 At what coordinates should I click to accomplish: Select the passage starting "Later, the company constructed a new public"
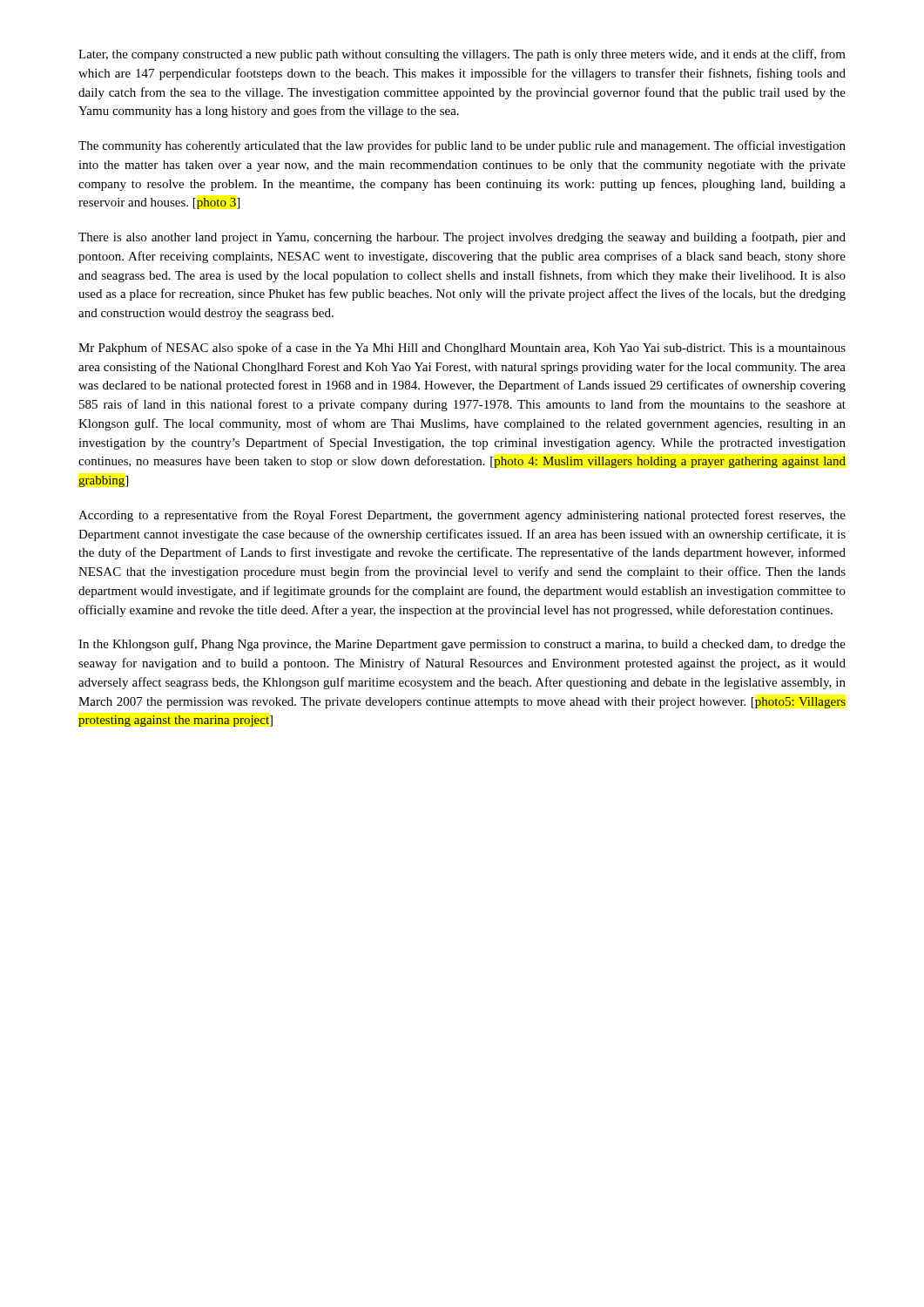click(462, 82)
